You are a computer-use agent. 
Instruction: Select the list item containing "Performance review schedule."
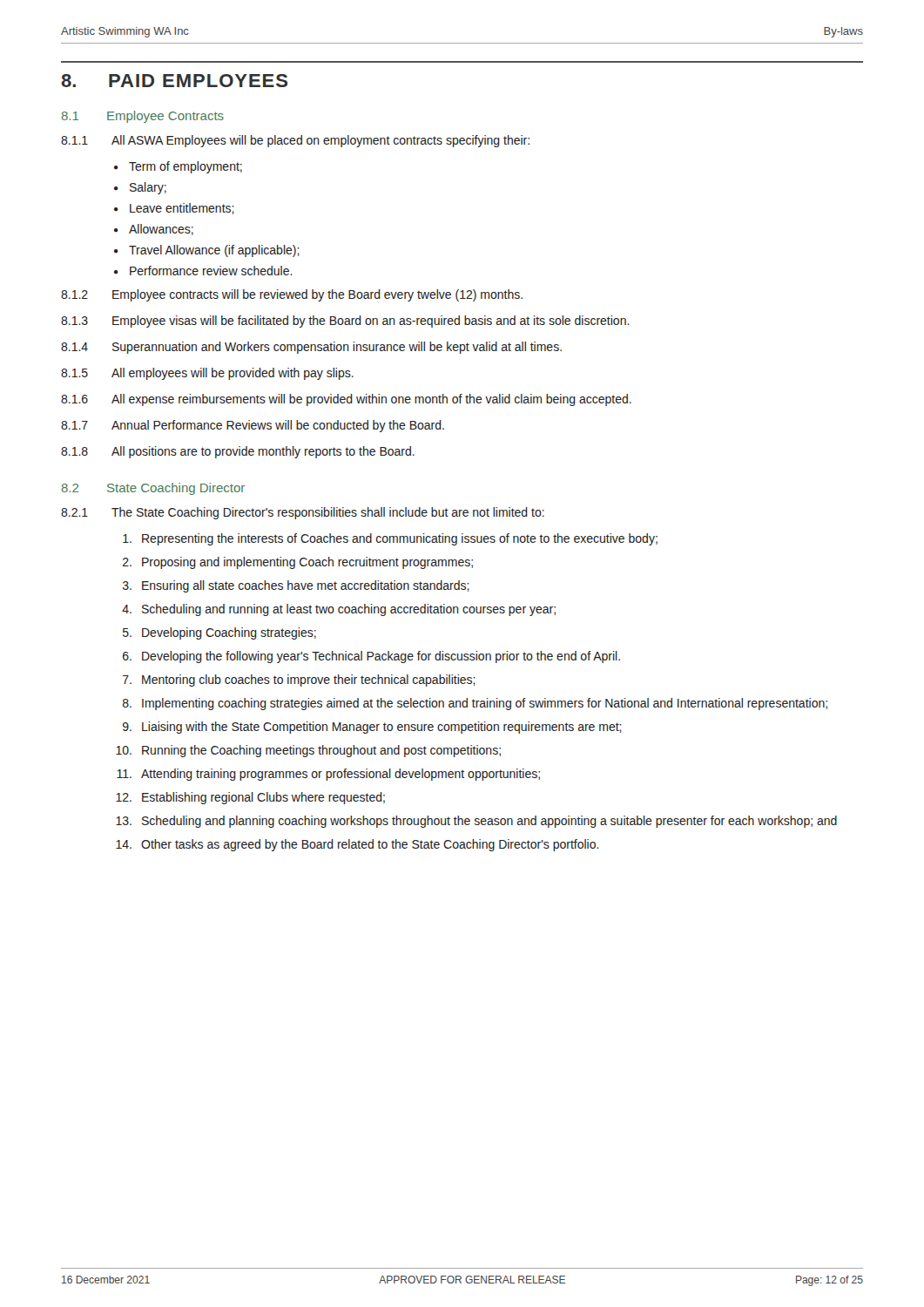[211, 271]
